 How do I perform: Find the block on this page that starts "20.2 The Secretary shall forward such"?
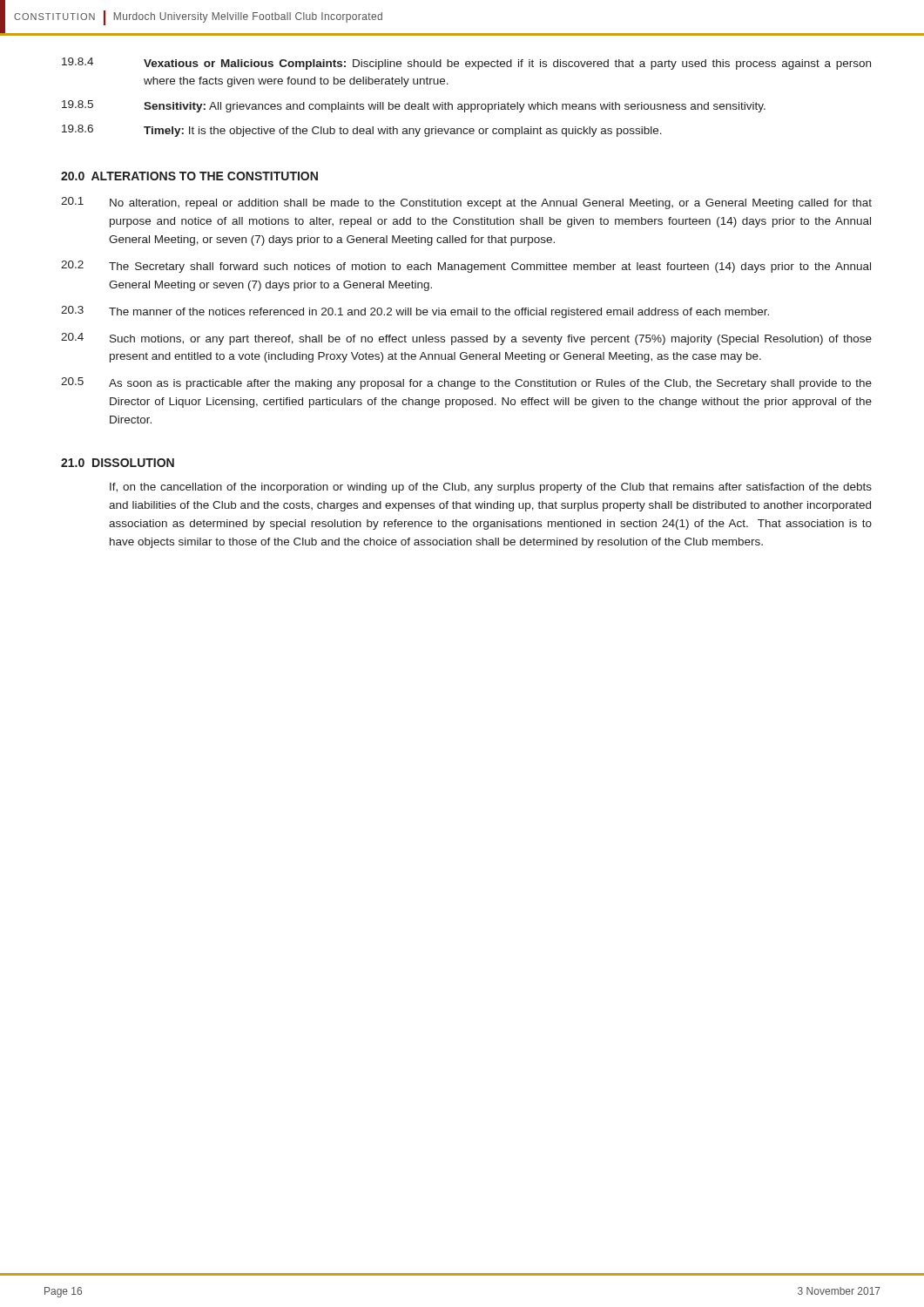[466, 276]
